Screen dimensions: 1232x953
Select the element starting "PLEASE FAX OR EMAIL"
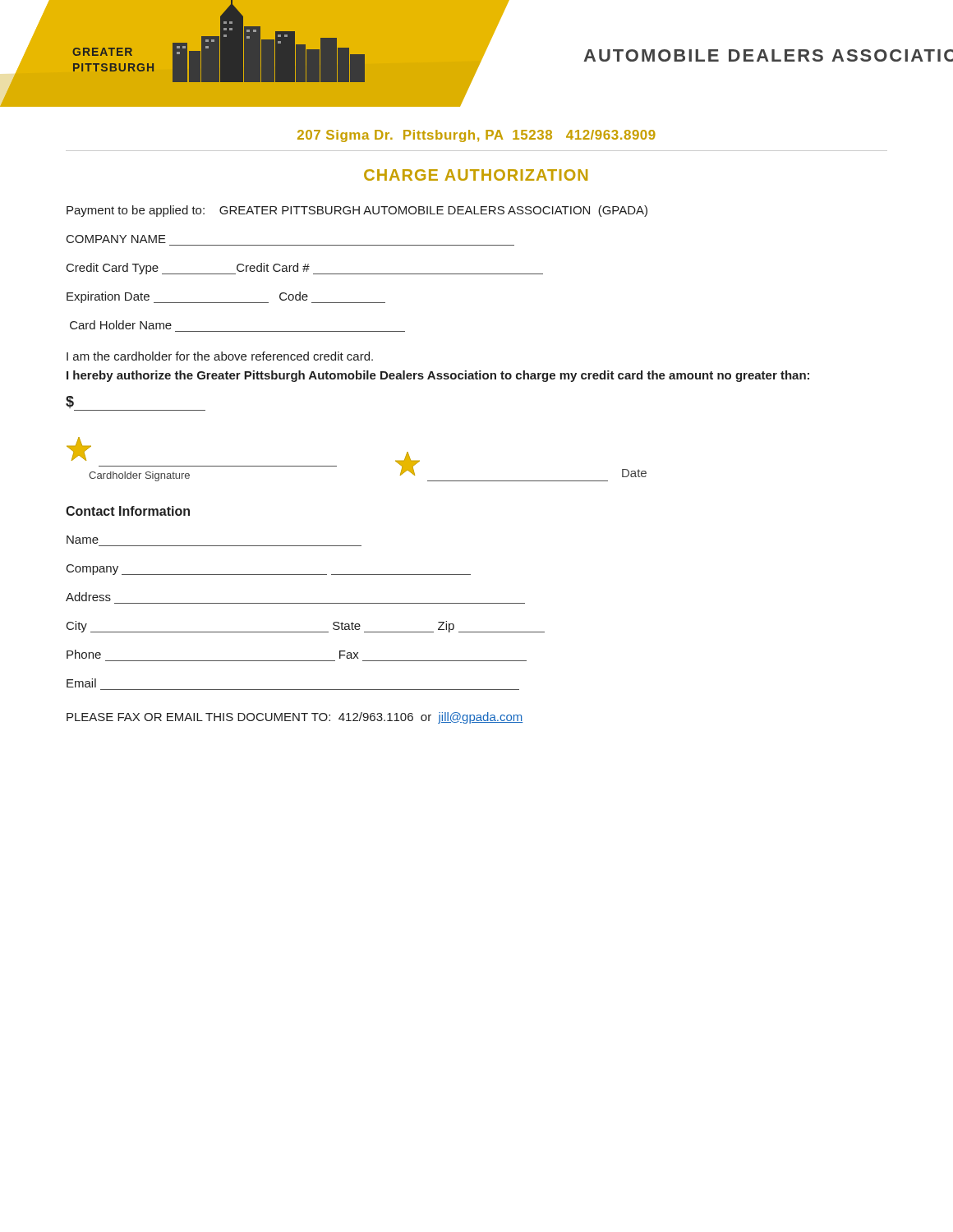pyautogui.click(x=294, y=716)
